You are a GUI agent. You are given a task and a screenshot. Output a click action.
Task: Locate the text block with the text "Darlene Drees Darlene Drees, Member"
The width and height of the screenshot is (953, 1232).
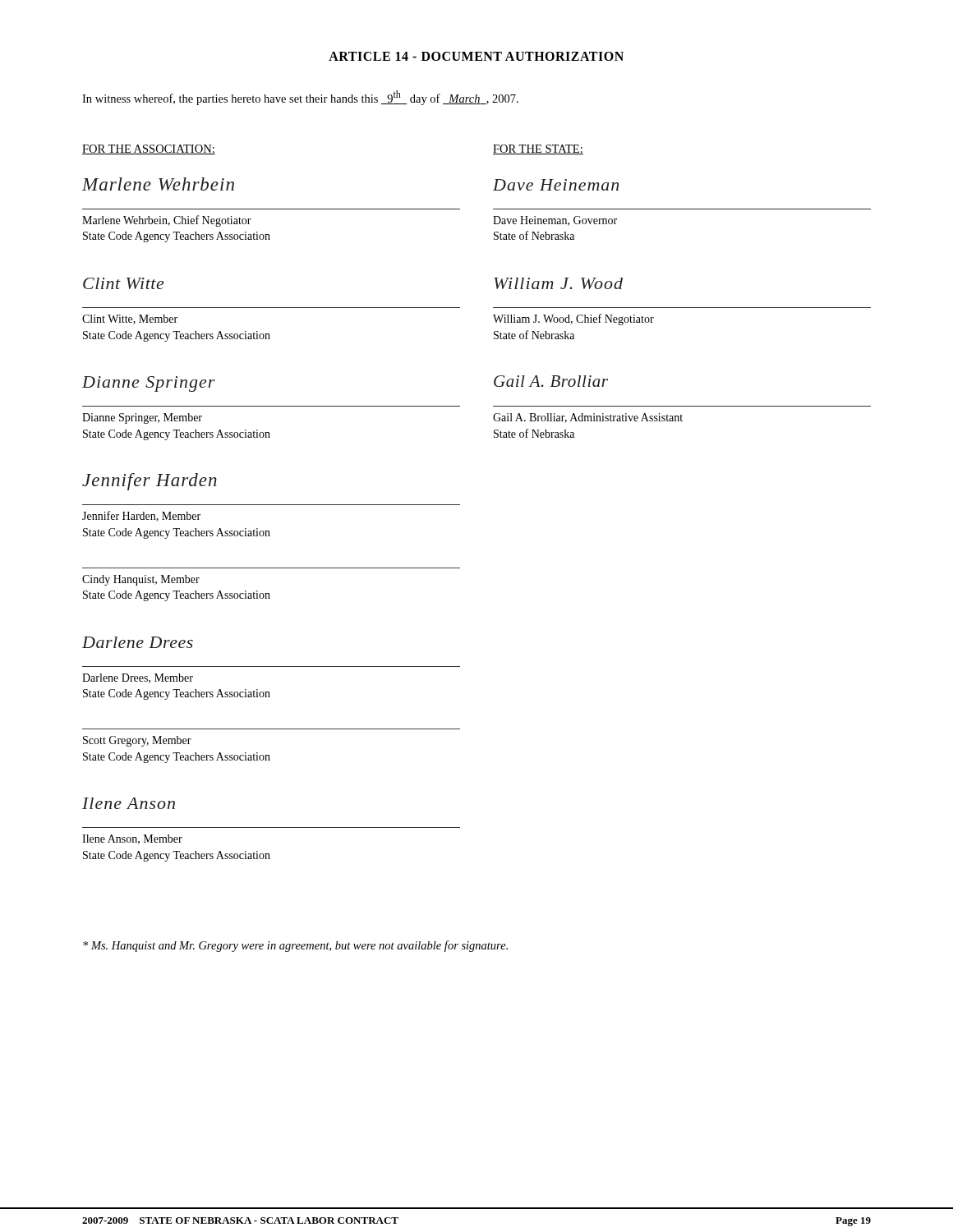pyautogui.click(x=271, y=666)
